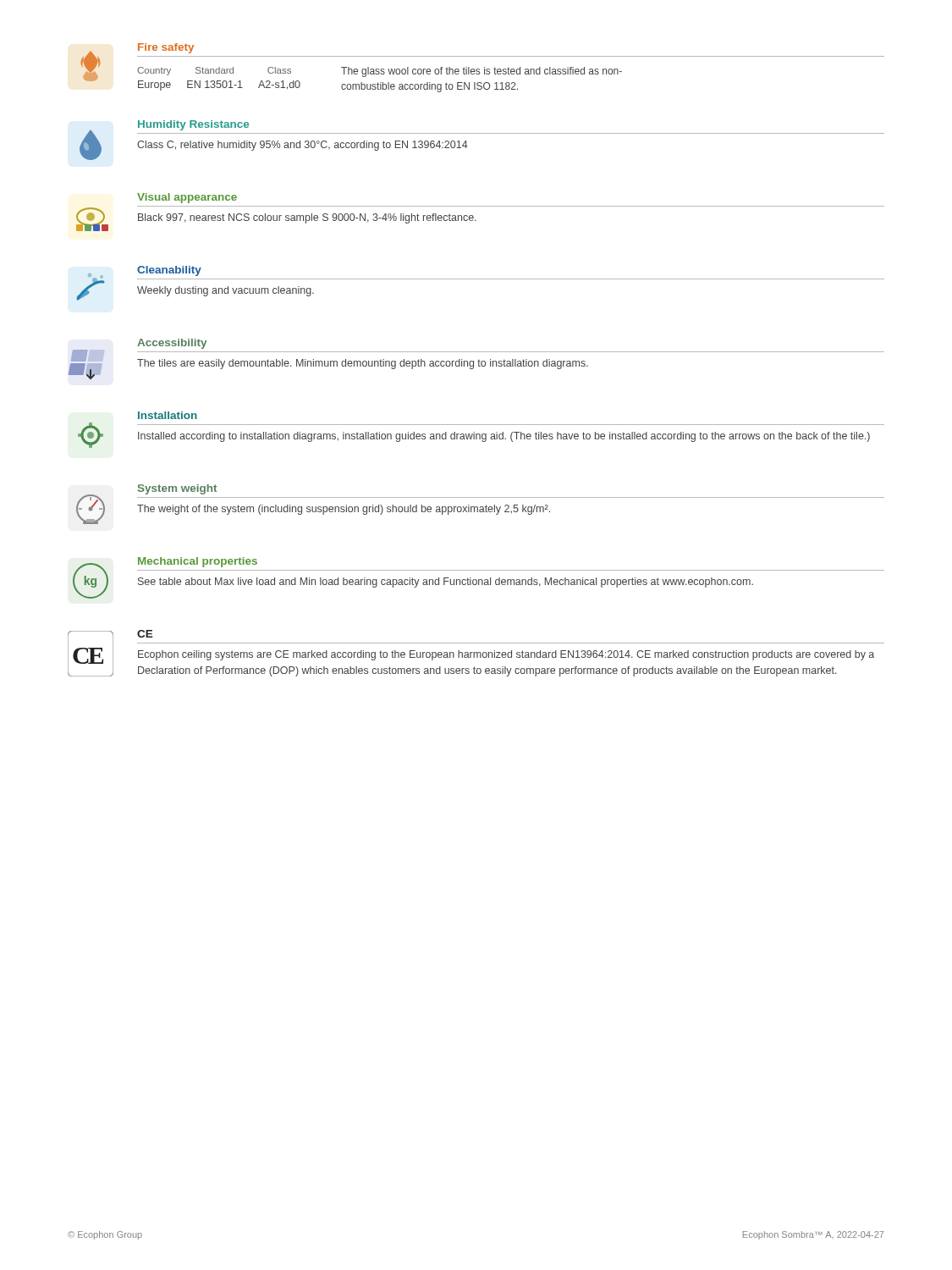Image resolution: width=952 pixels, height=1270 pixels.
Task: Point to the block beginning "The tiles are"
Action: [363, 363]
